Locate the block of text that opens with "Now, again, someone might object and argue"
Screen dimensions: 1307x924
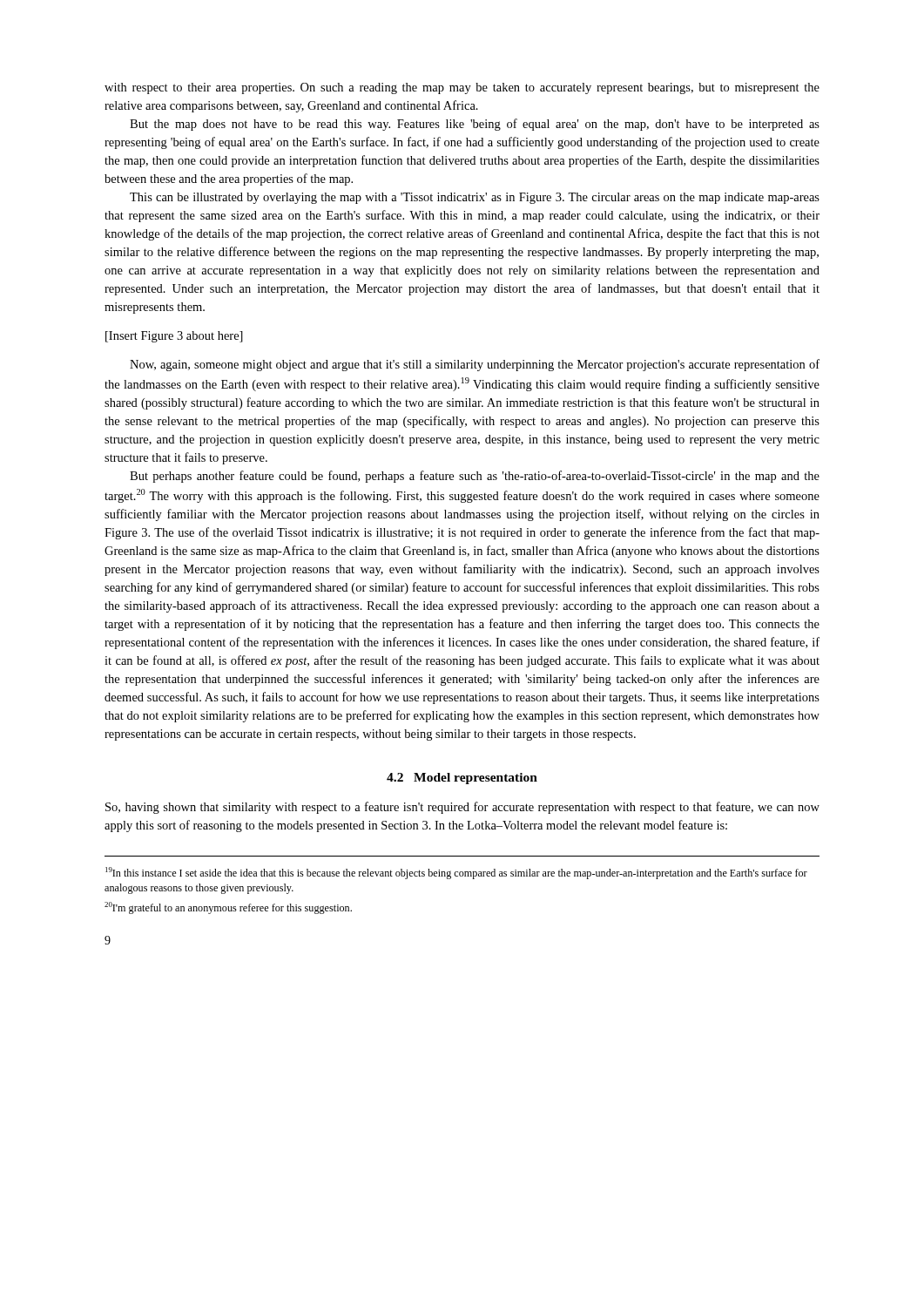click(462, 411)
